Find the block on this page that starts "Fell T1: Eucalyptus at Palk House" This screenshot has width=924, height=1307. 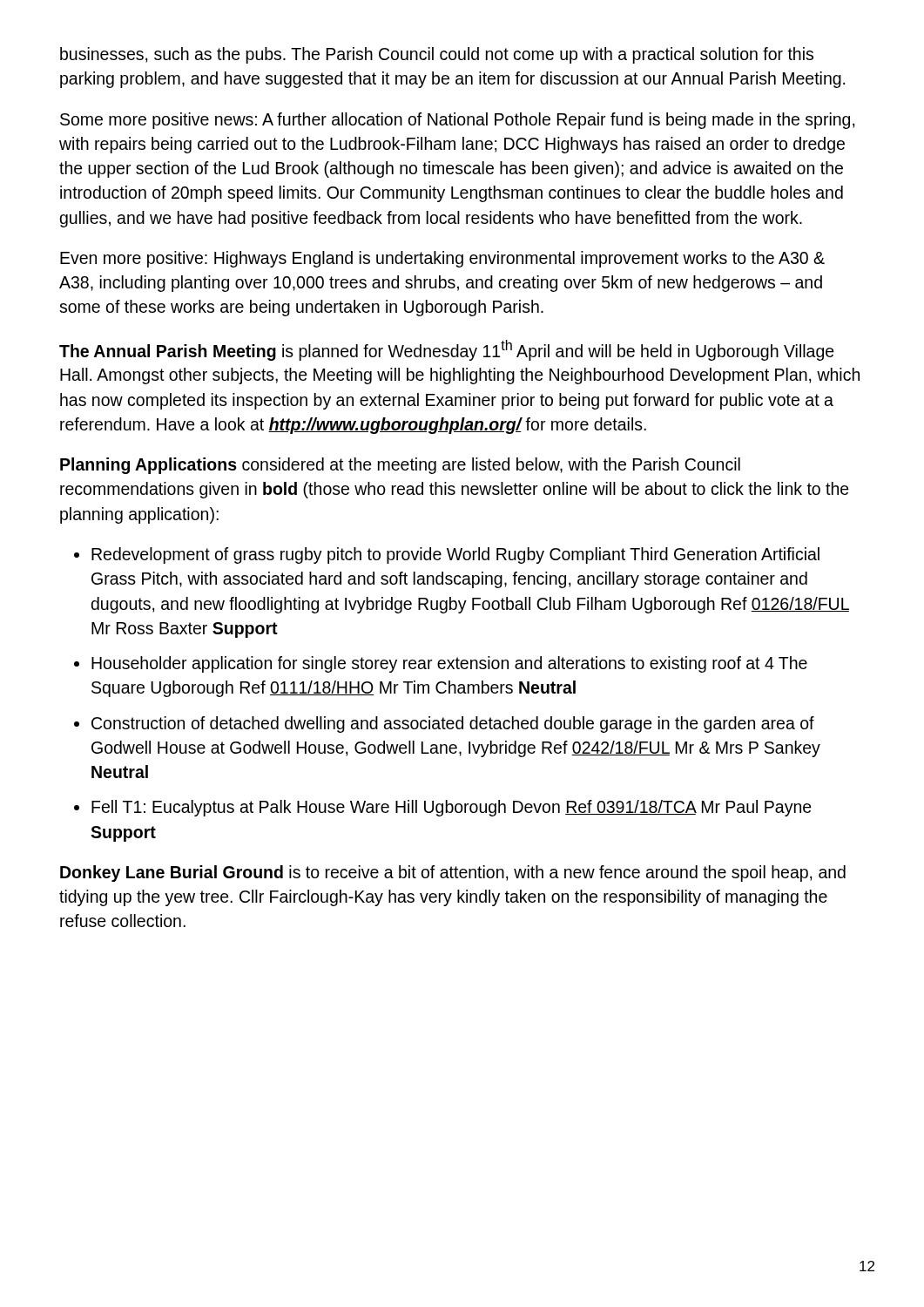click(x=476, y=820)
